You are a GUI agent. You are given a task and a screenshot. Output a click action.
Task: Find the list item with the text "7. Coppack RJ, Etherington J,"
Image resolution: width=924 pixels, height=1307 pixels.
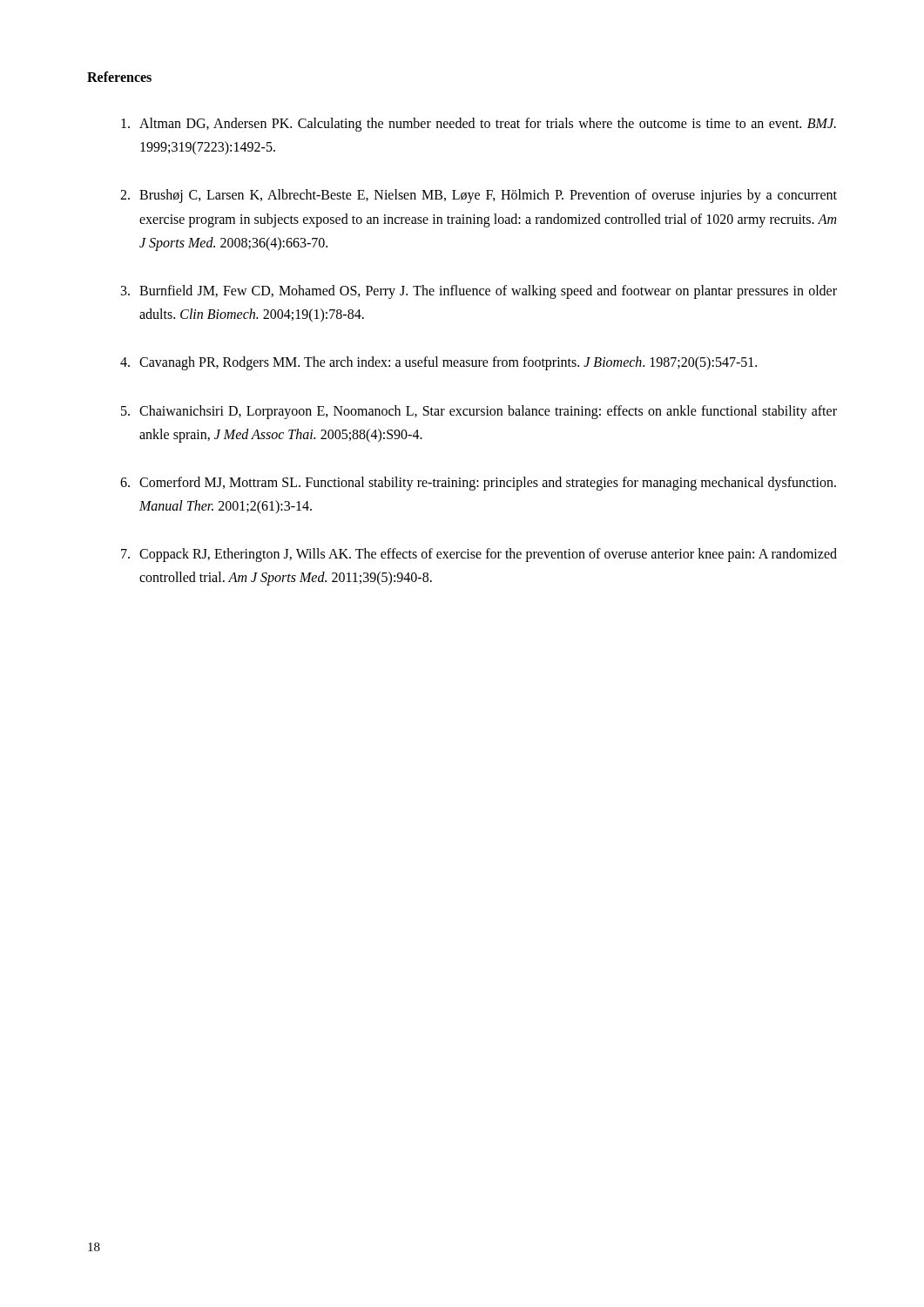[462, 566]
